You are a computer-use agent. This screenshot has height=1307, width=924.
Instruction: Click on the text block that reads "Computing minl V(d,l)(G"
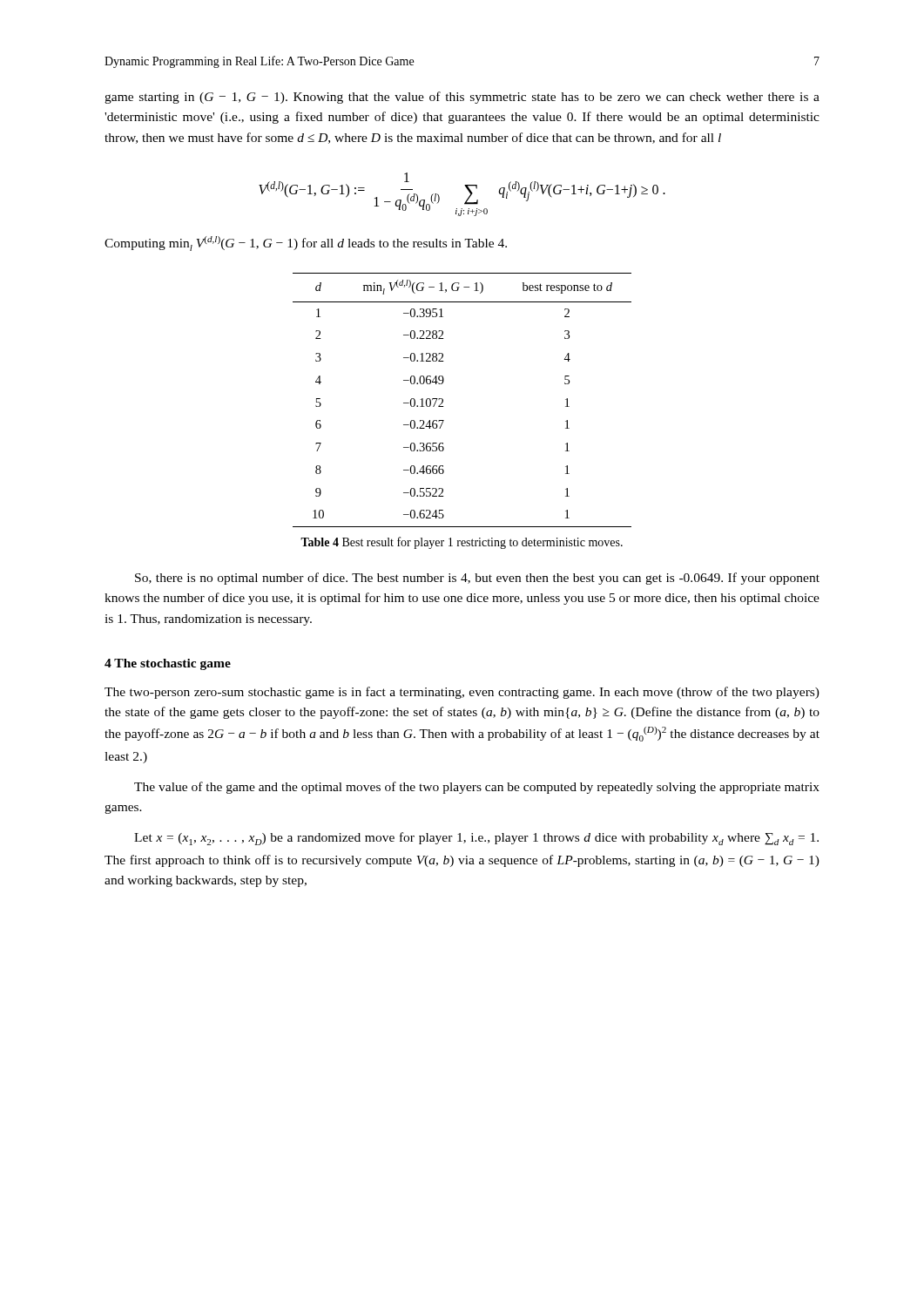point(462,244)
